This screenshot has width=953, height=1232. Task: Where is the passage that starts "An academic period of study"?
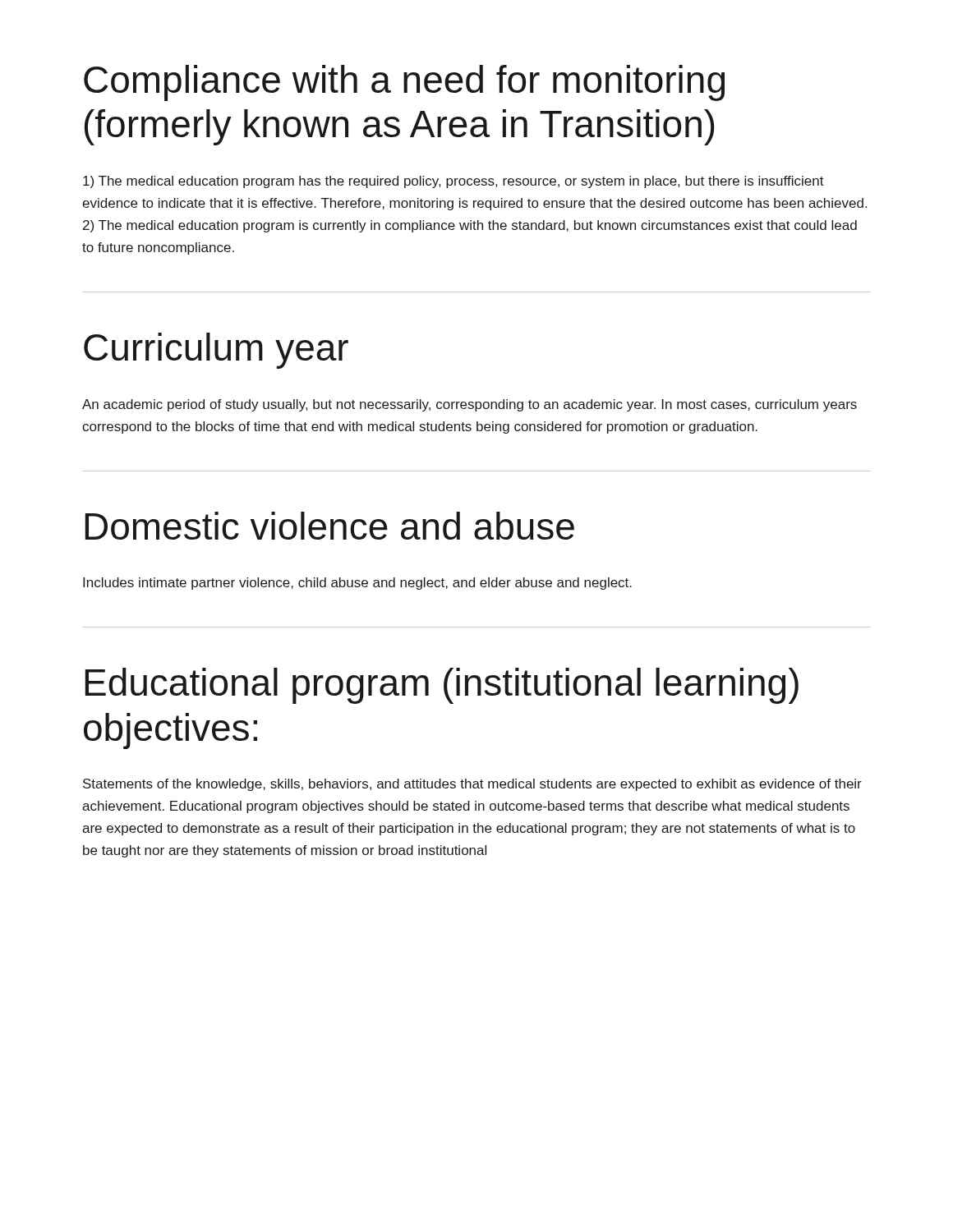click(x=476, y=415)
